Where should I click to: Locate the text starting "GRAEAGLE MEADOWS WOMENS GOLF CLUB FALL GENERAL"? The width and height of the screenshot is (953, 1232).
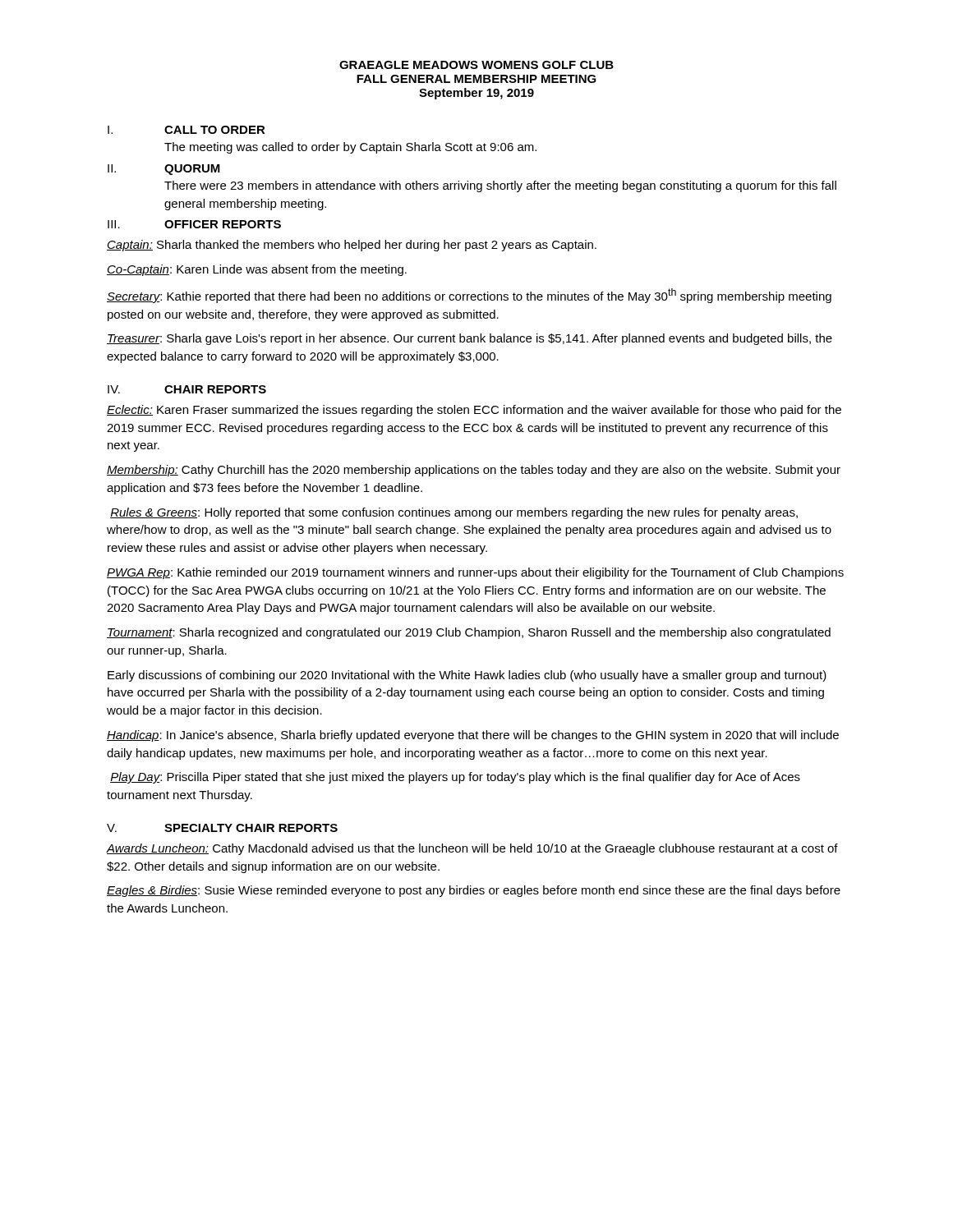476,78
